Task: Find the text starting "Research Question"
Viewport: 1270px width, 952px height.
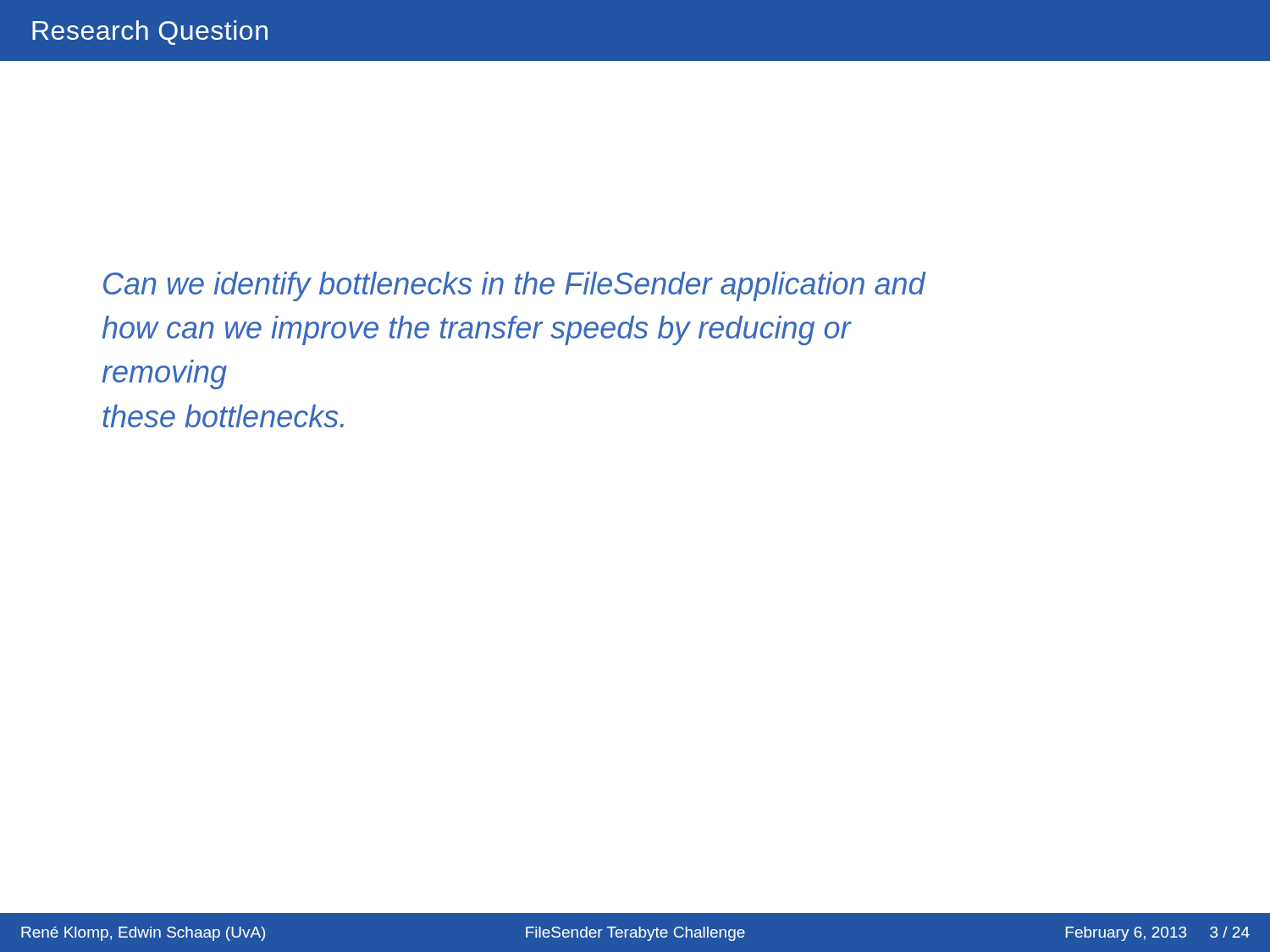Action: tap(150, 30)
